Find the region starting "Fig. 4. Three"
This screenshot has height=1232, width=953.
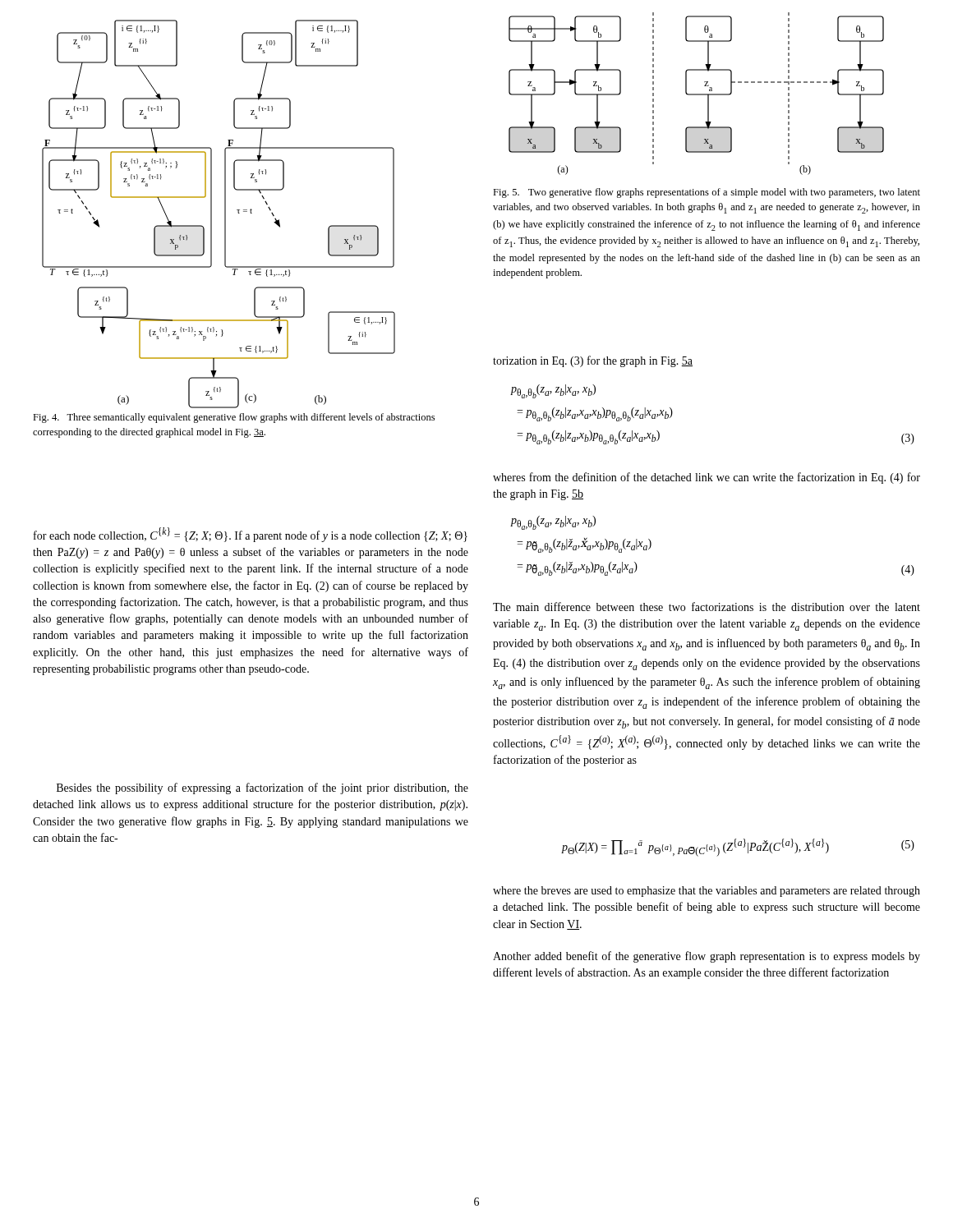tap(234, 424)
